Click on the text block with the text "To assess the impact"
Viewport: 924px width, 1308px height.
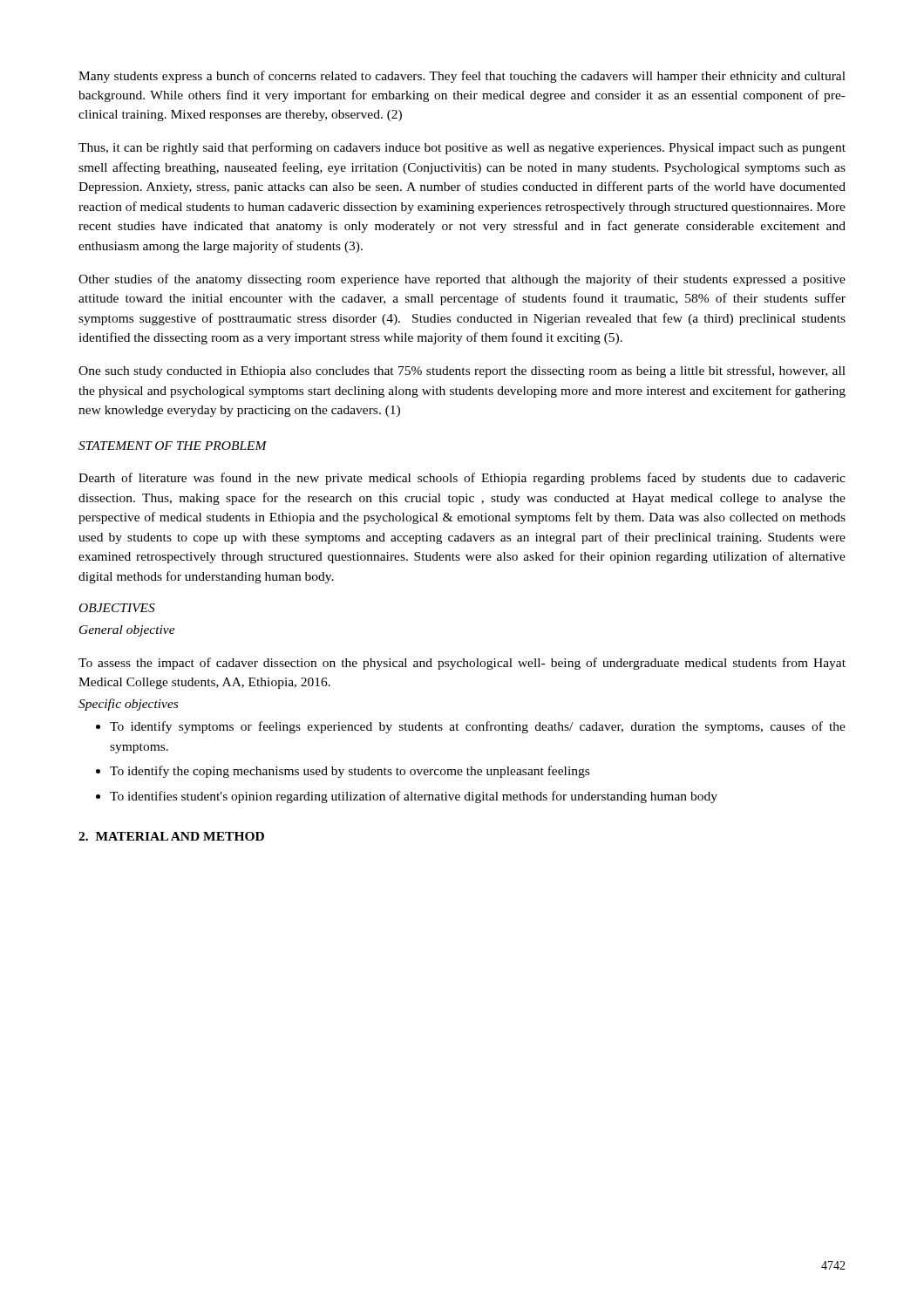(462, 672)
